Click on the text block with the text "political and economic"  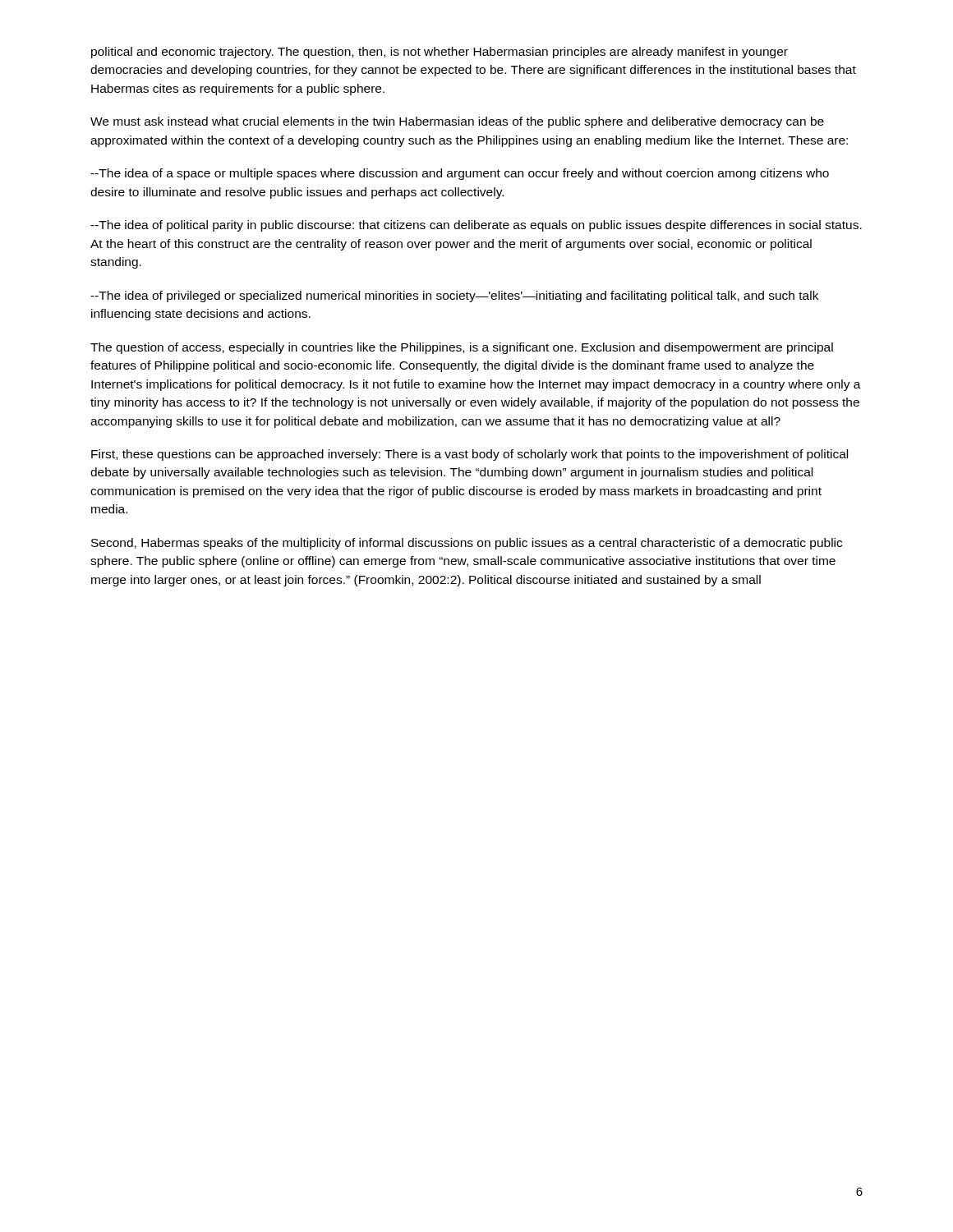[x=473, y=70]
